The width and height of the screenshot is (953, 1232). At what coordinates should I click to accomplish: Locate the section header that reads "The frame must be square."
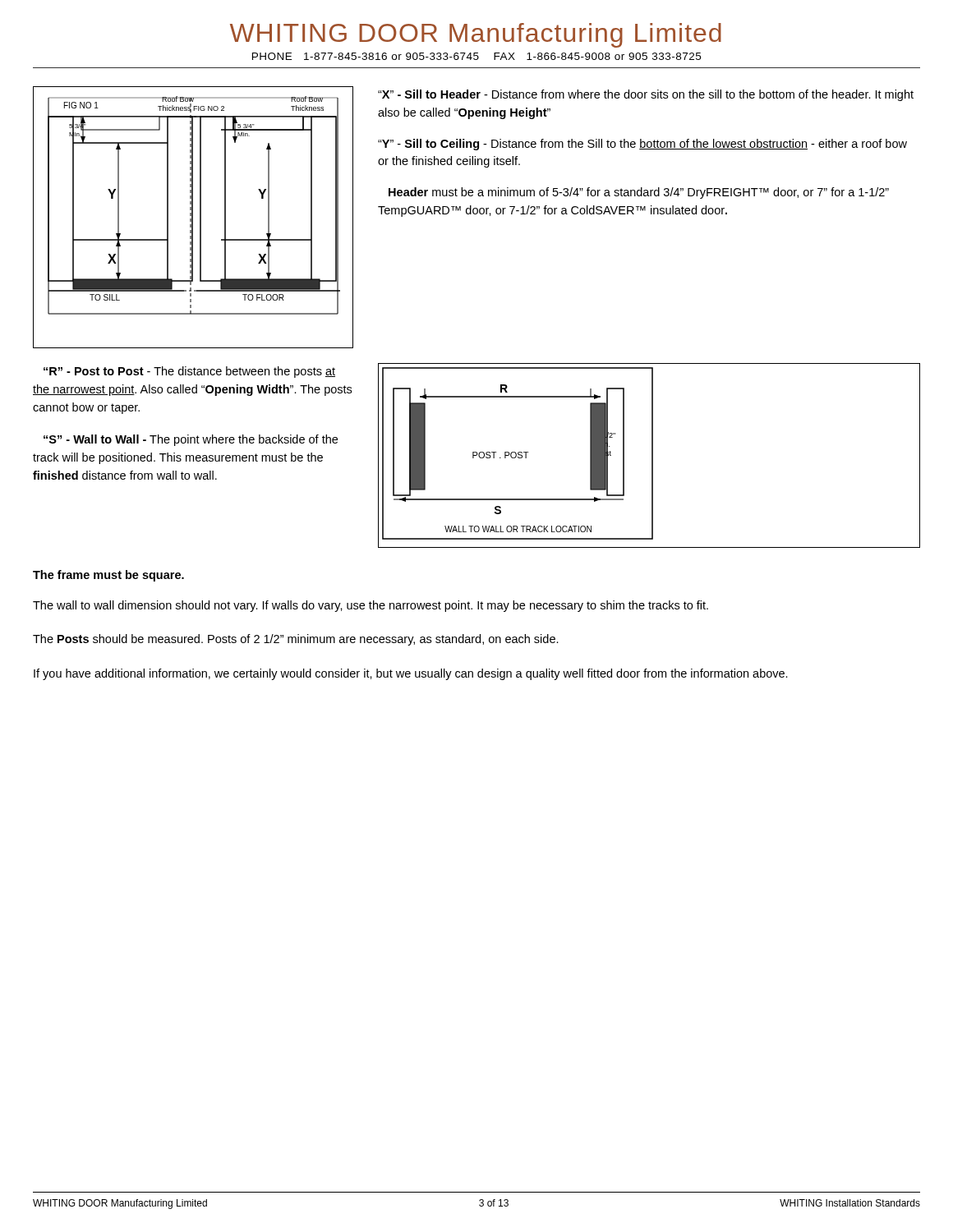109,575
